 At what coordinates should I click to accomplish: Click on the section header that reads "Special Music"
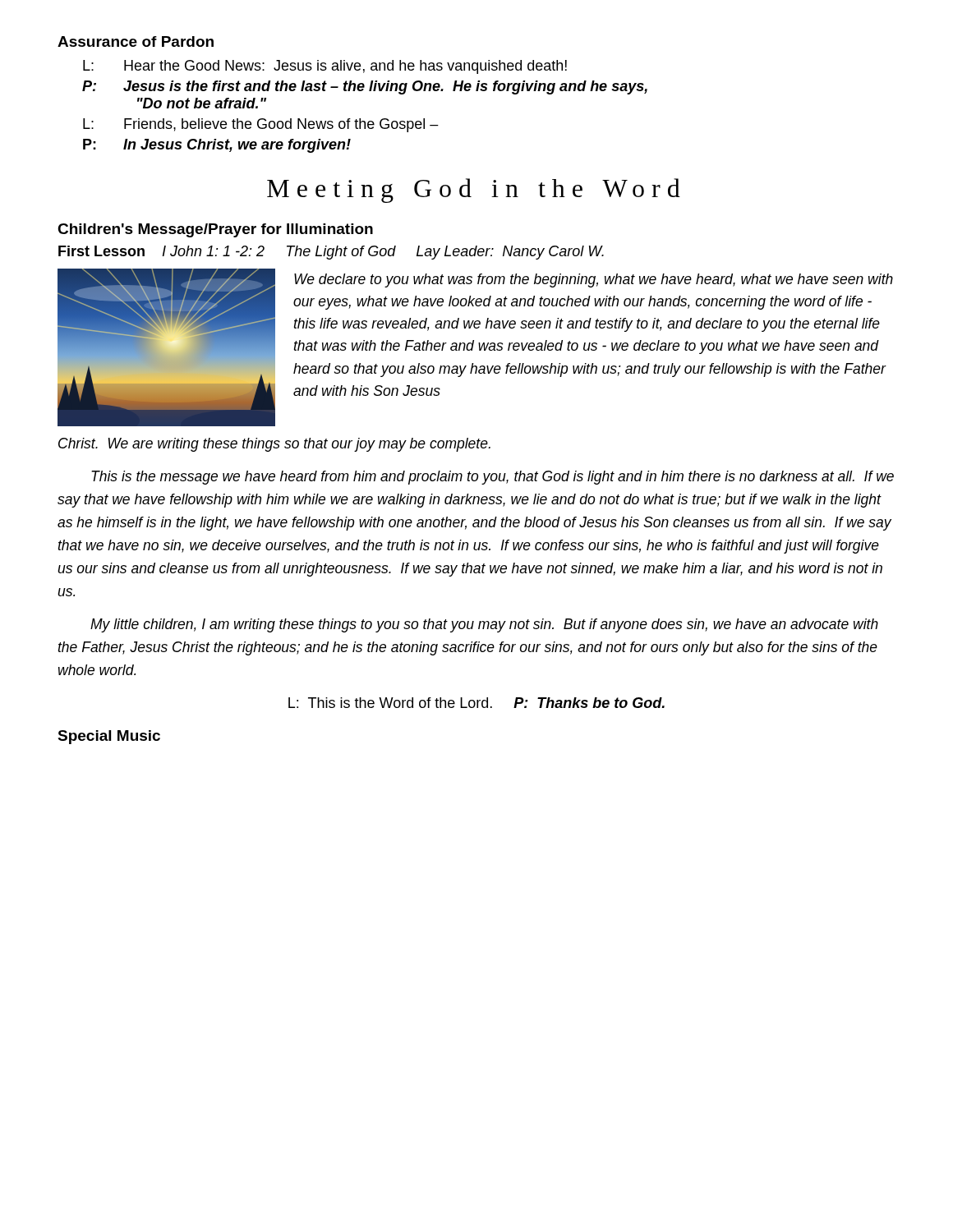click(109, 736)
